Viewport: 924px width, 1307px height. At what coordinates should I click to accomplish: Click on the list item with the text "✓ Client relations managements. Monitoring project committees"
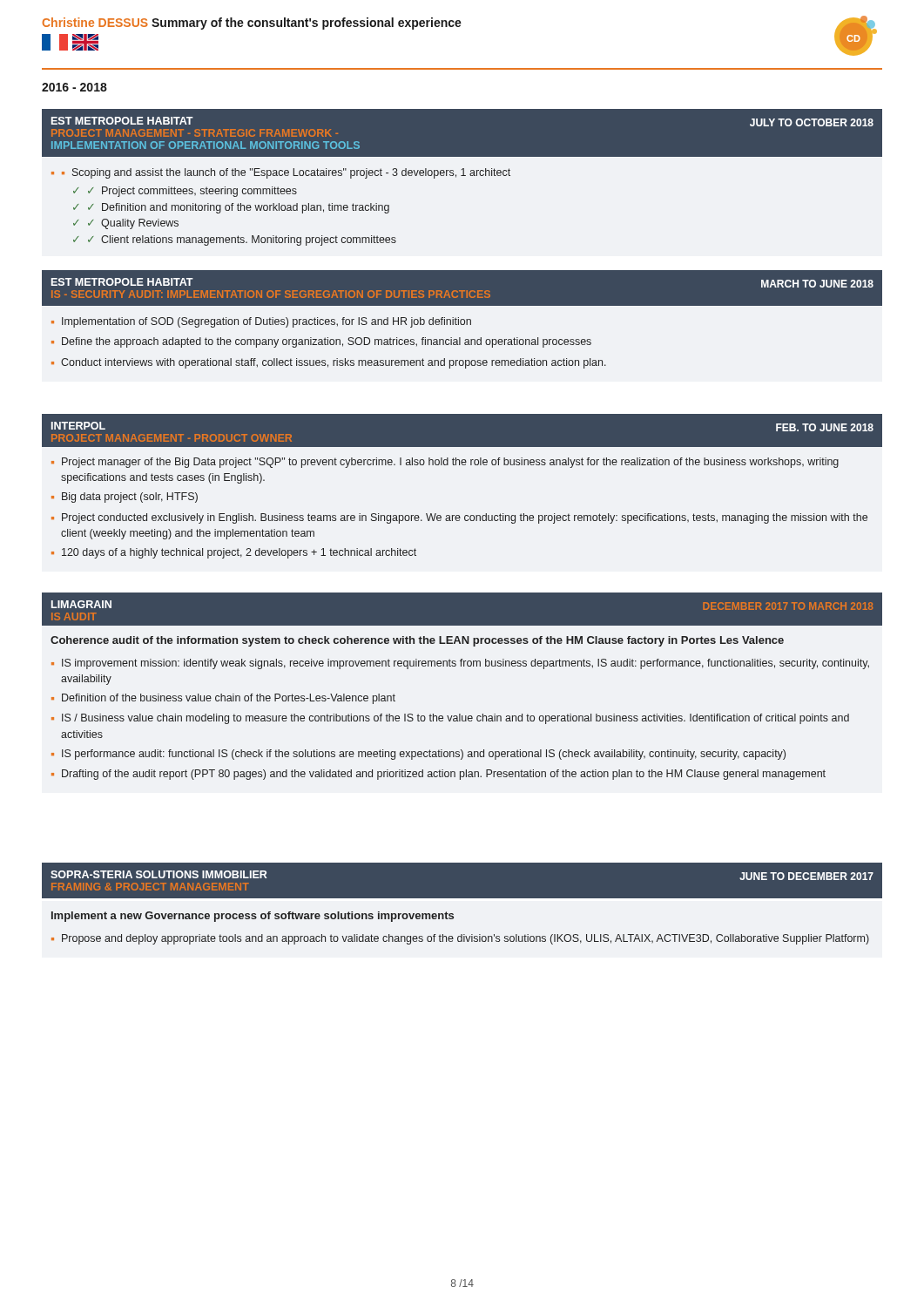[x=241, y=240]
